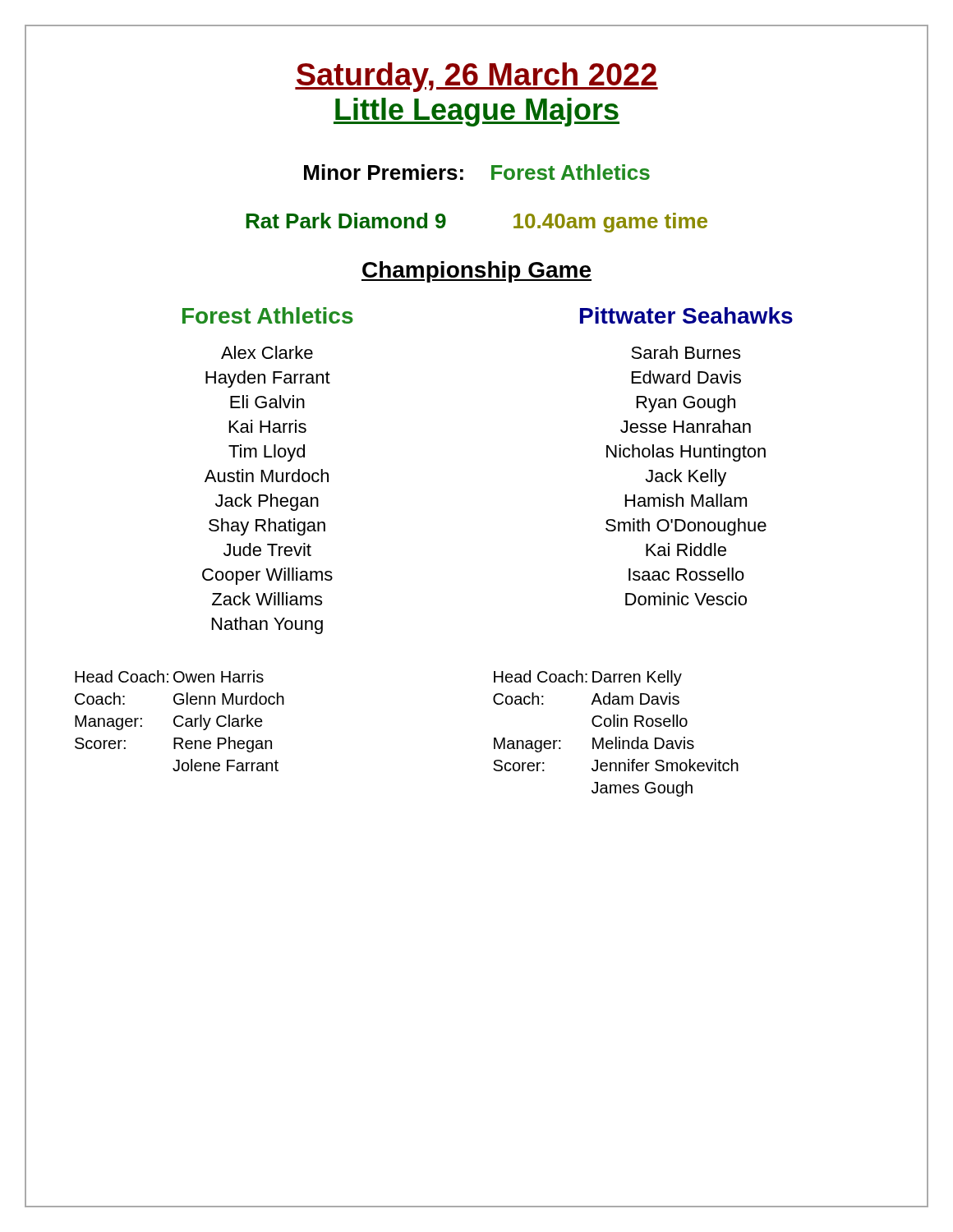Click on the list item that reads "Nathan Young"
The width and height of the screenshot is (953, 1232).
[267, 624]
